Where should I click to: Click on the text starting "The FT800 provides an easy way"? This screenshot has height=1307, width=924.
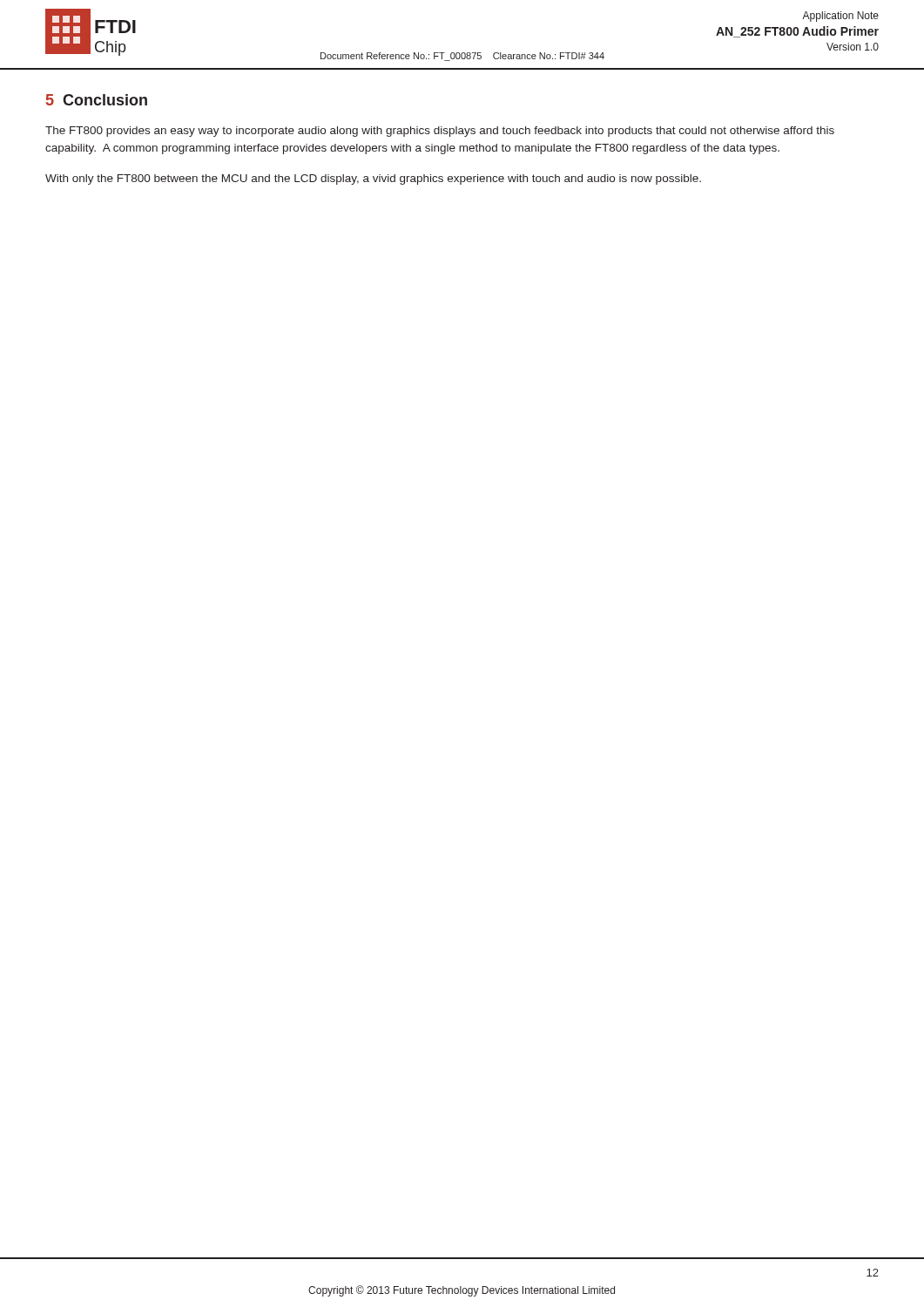(440, 139)
